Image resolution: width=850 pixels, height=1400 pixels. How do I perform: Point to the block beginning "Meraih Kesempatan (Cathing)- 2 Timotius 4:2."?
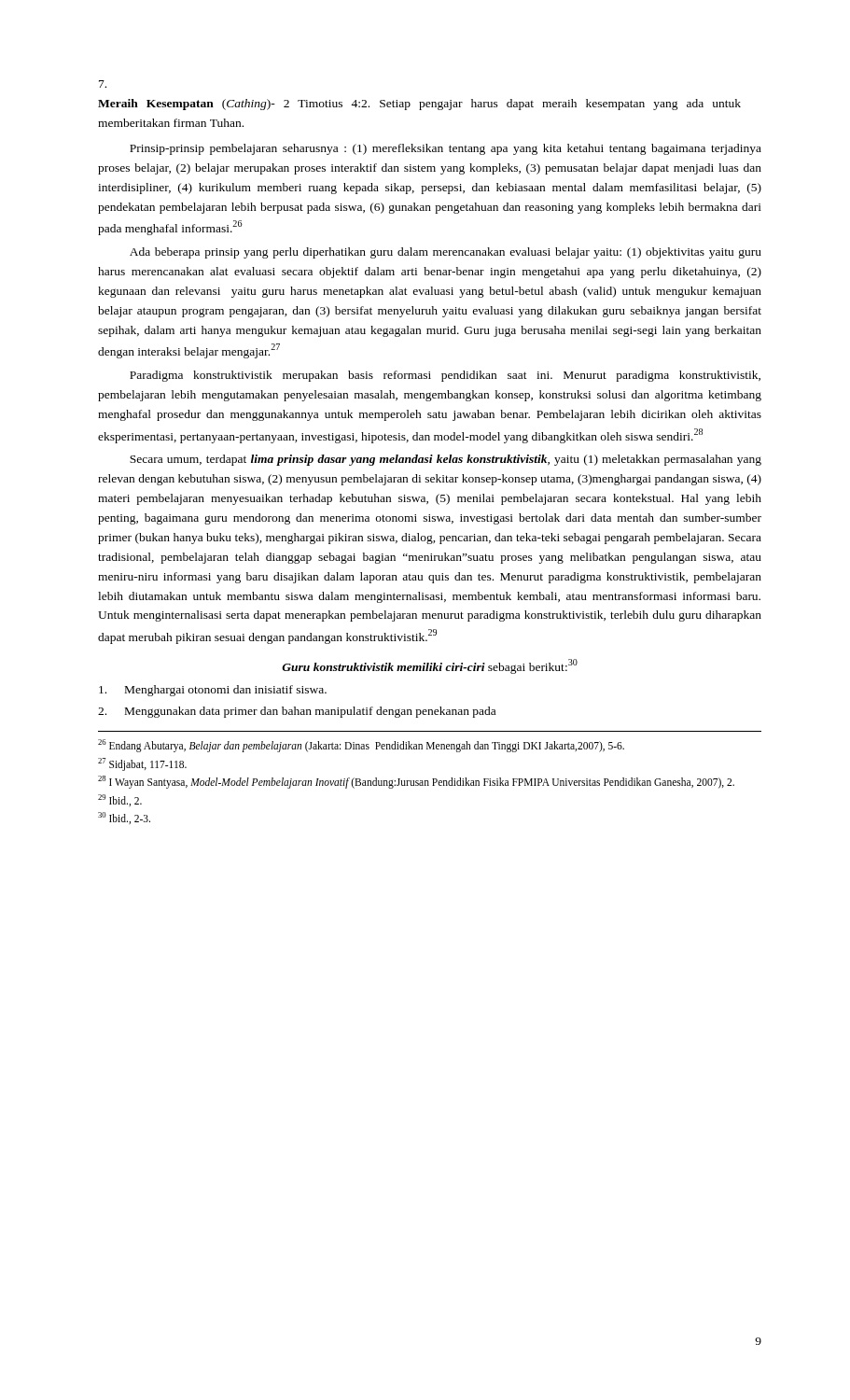(x=419, y=104)
